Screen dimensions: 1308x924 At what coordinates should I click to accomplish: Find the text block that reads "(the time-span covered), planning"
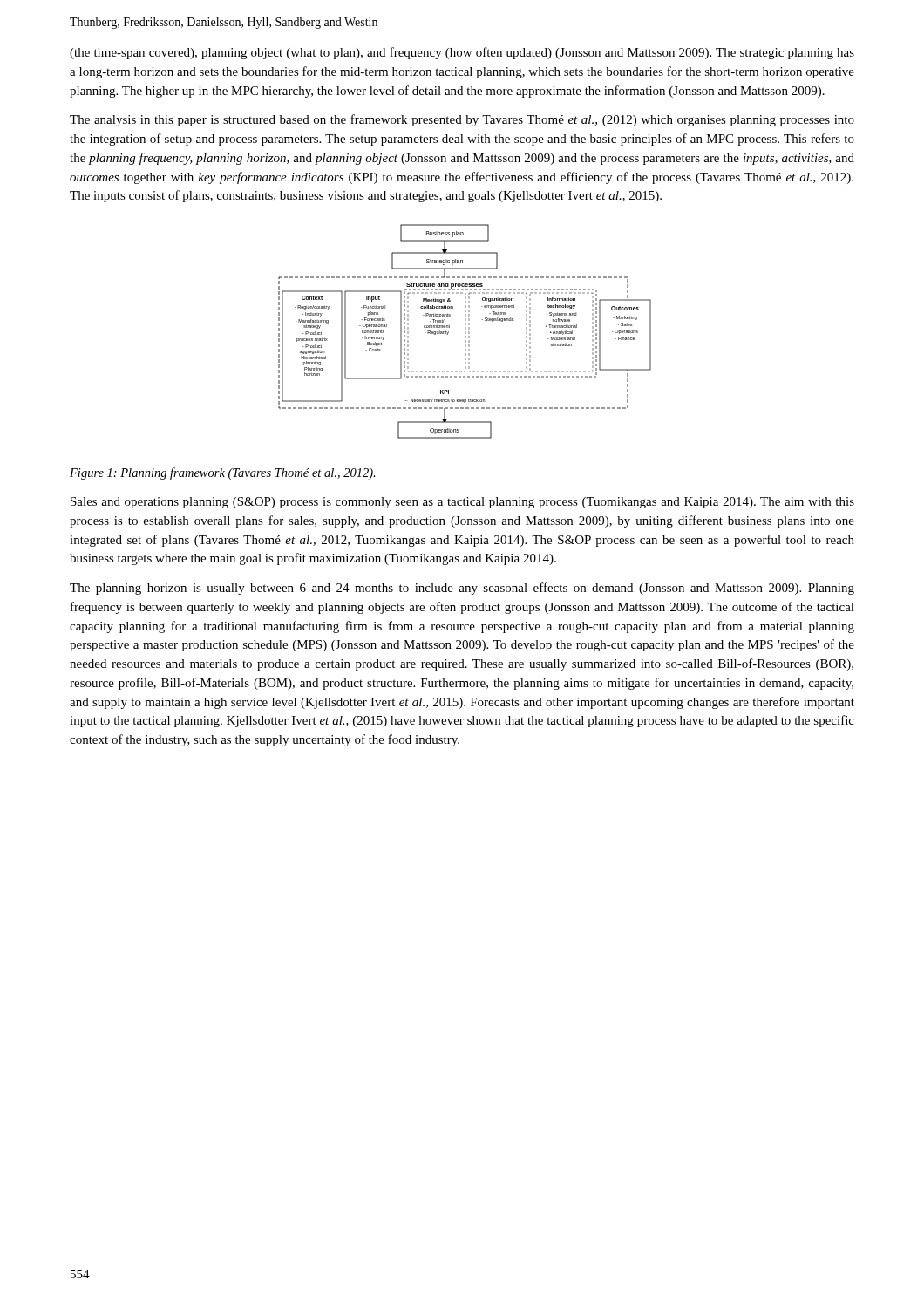tap(462, 72)
